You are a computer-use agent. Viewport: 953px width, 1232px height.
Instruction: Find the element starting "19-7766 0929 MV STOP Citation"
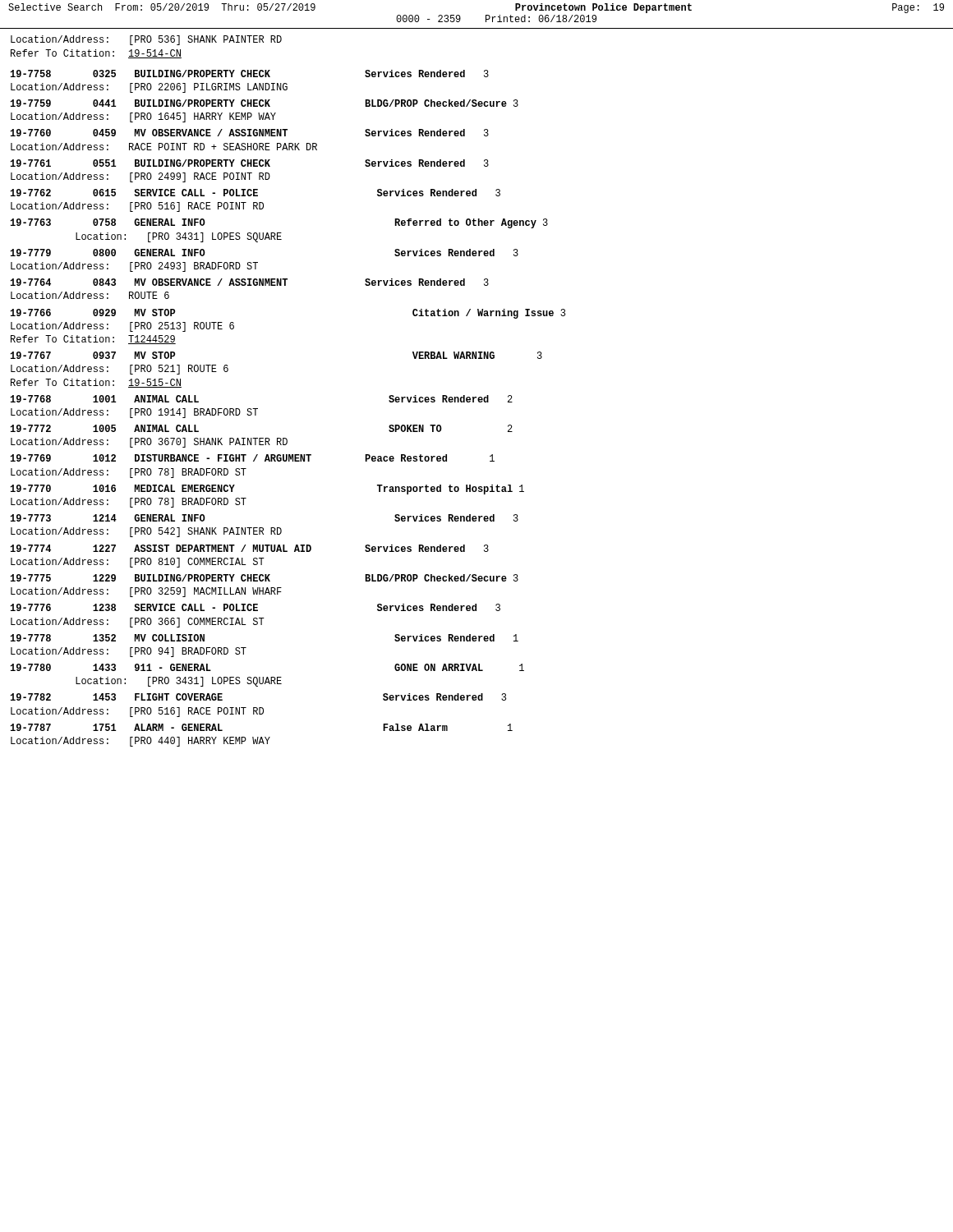click(x=476, y=327)
